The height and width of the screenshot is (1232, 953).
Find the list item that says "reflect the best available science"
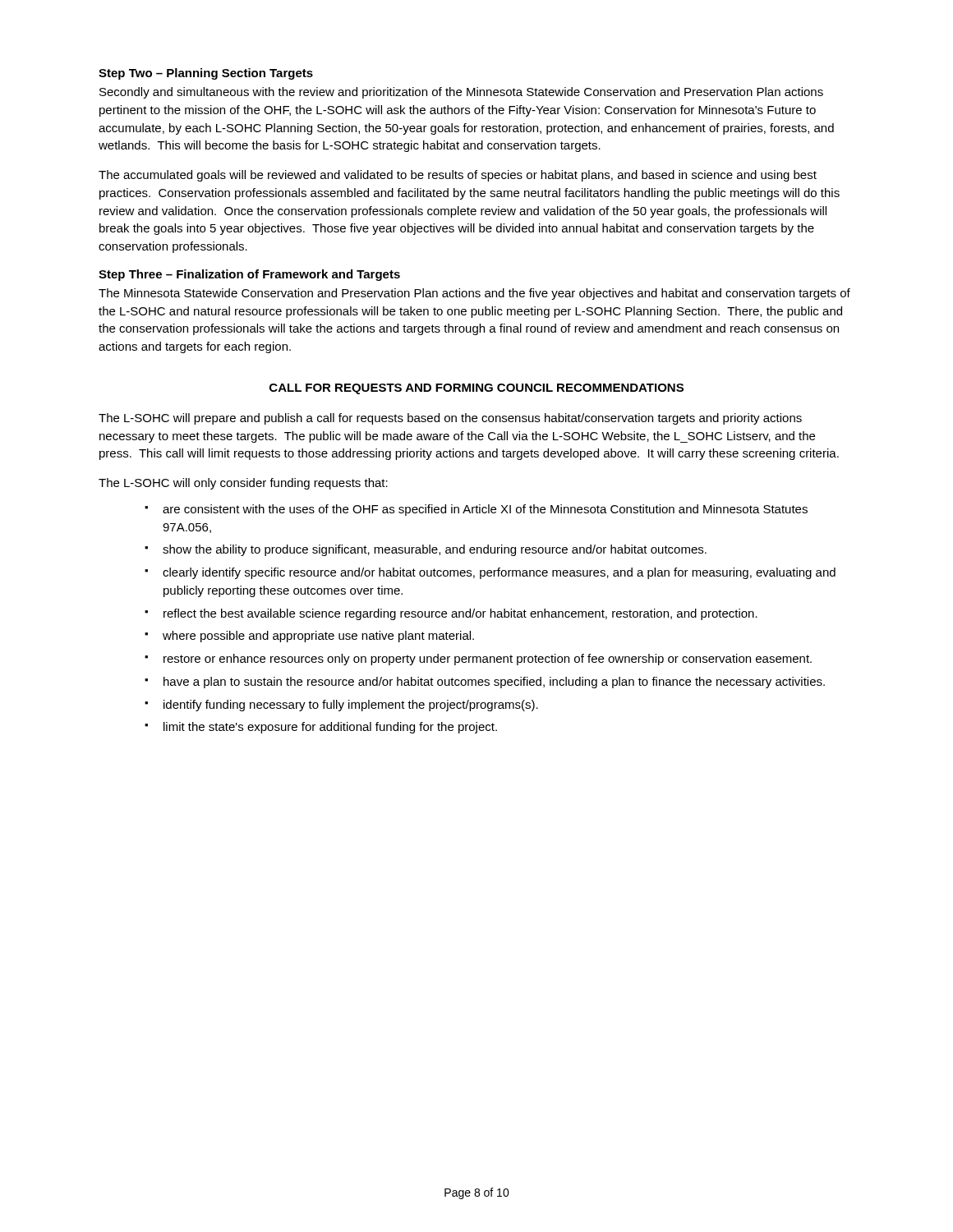coord(460,613)
